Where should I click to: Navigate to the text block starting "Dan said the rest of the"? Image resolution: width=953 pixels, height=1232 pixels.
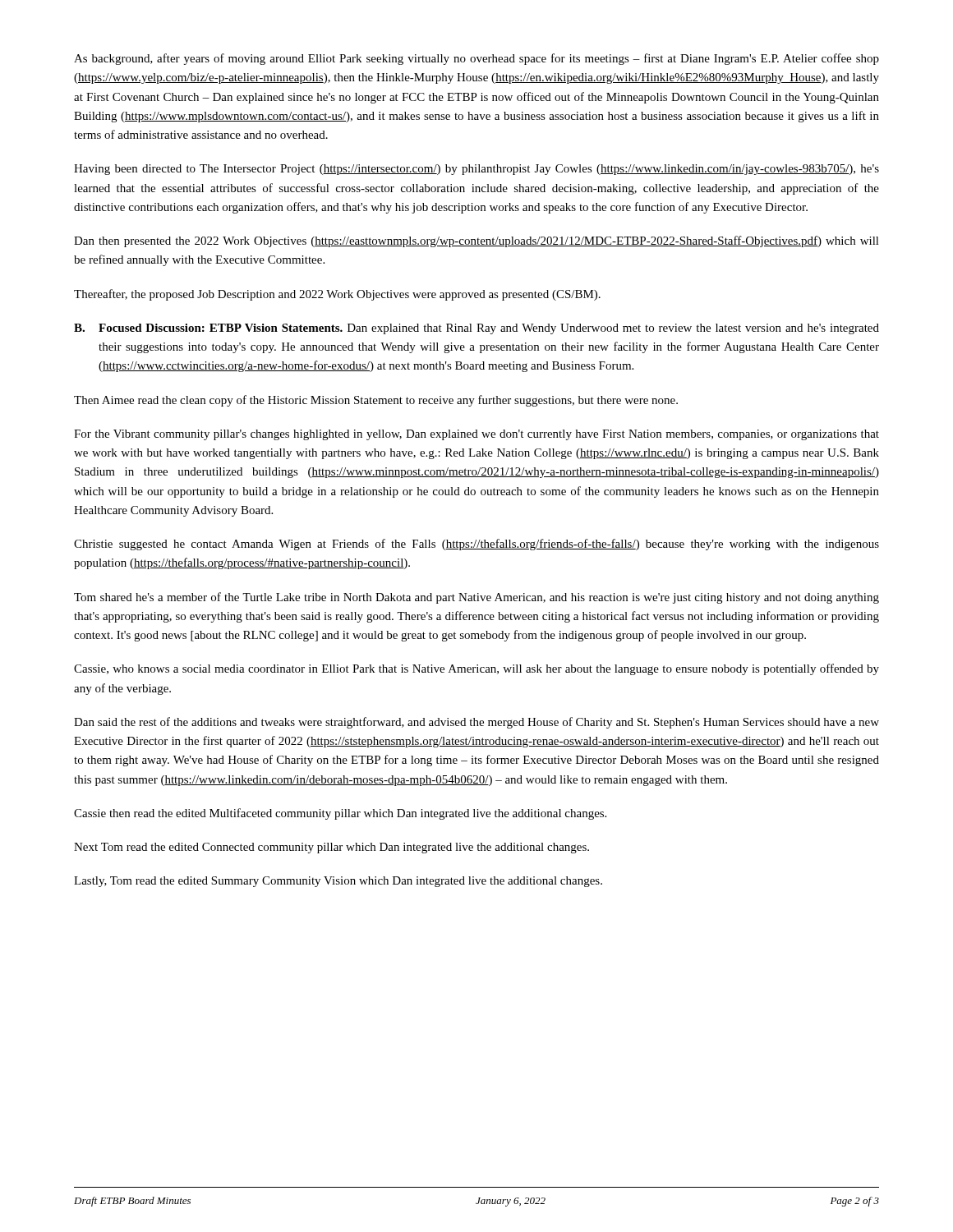(476, 750)
